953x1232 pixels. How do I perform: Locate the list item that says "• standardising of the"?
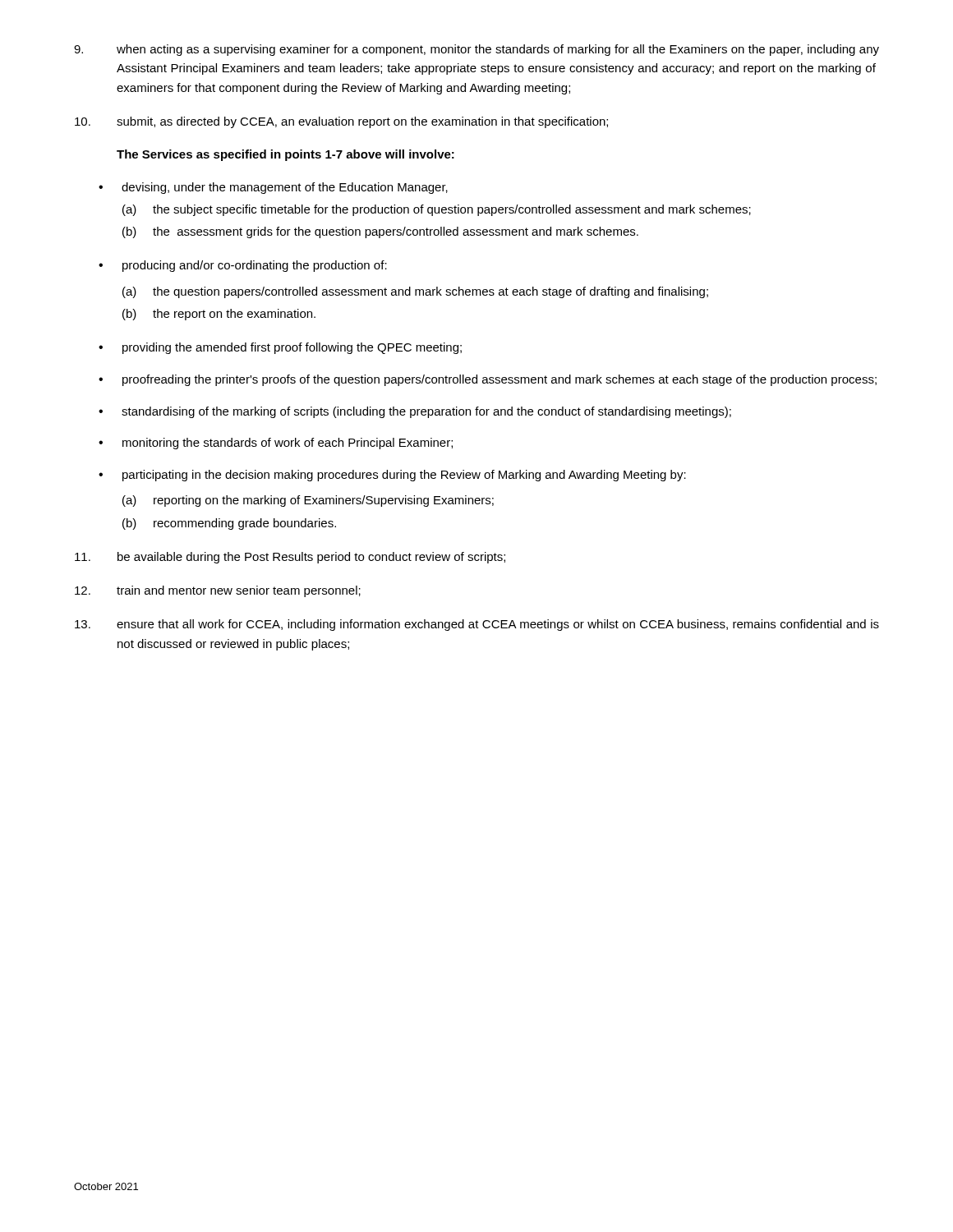(489, 411)
